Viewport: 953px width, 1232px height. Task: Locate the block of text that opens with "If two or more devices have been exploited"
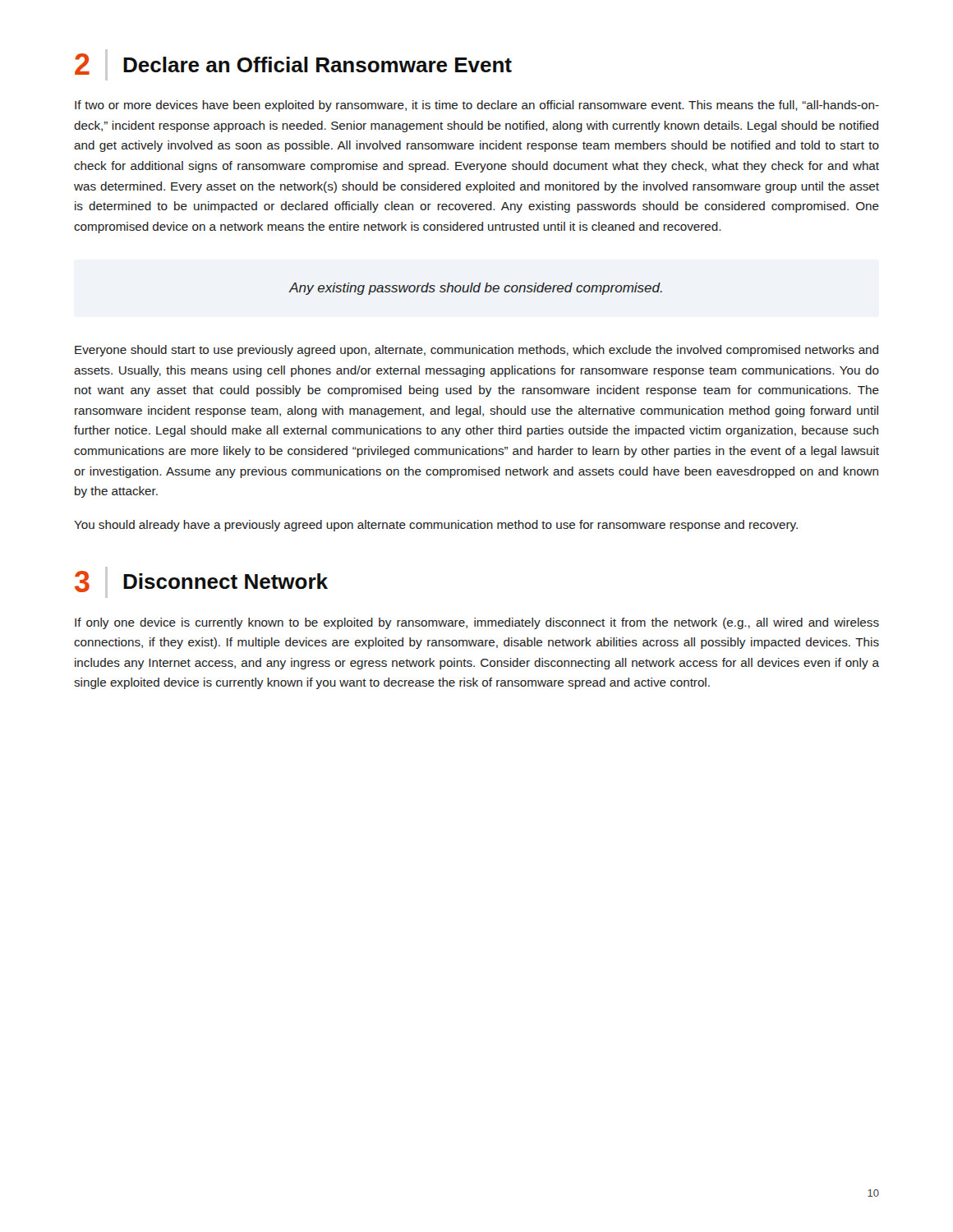click(476, 165)
